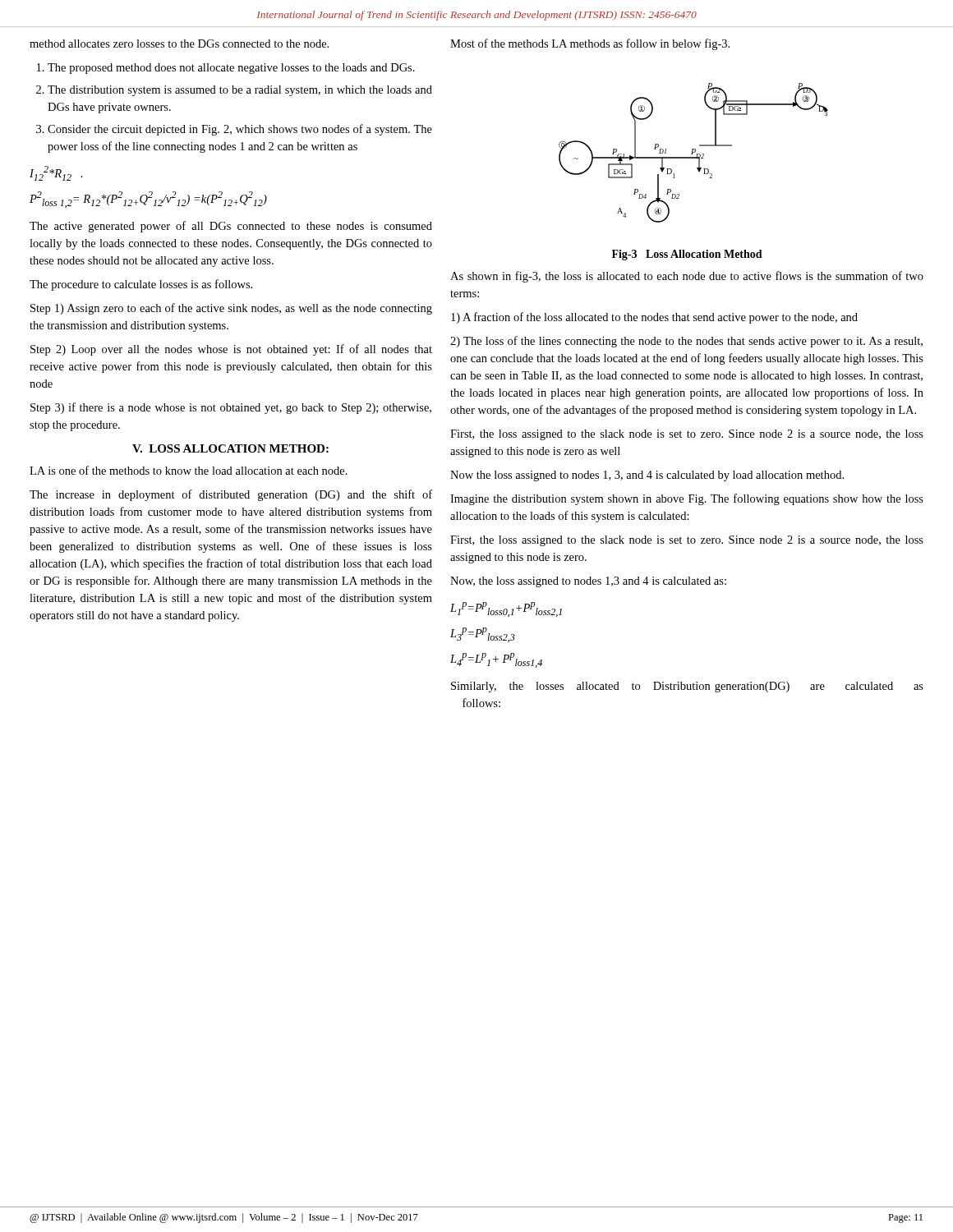Navigate to the region starting "1) A fraction of the loss"

(687, 317)
